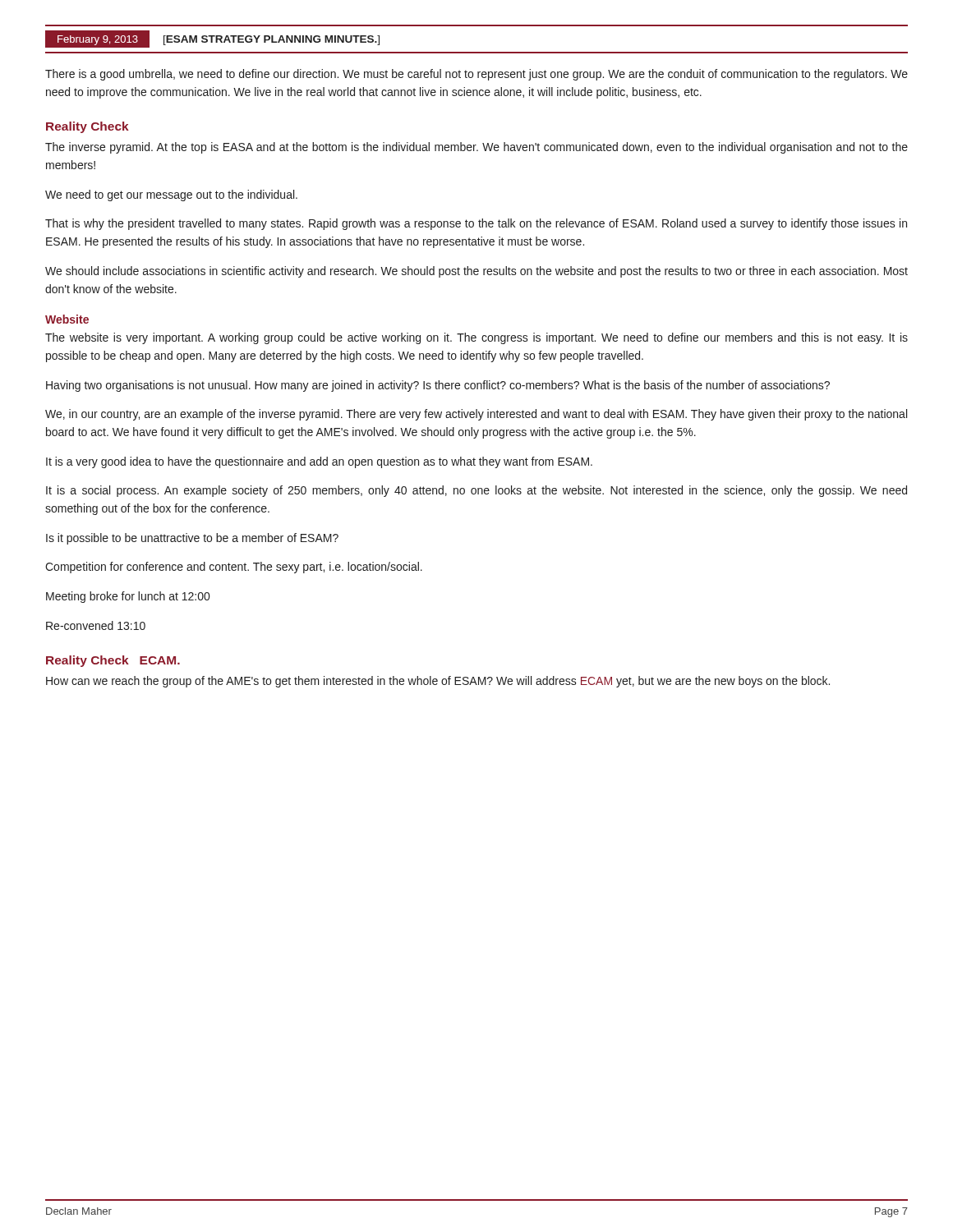Click the passage that begins "We, in our country, are an"
Image resolution: width=953 pixels, height=1232 pixels.
click(x=476, y=423)
